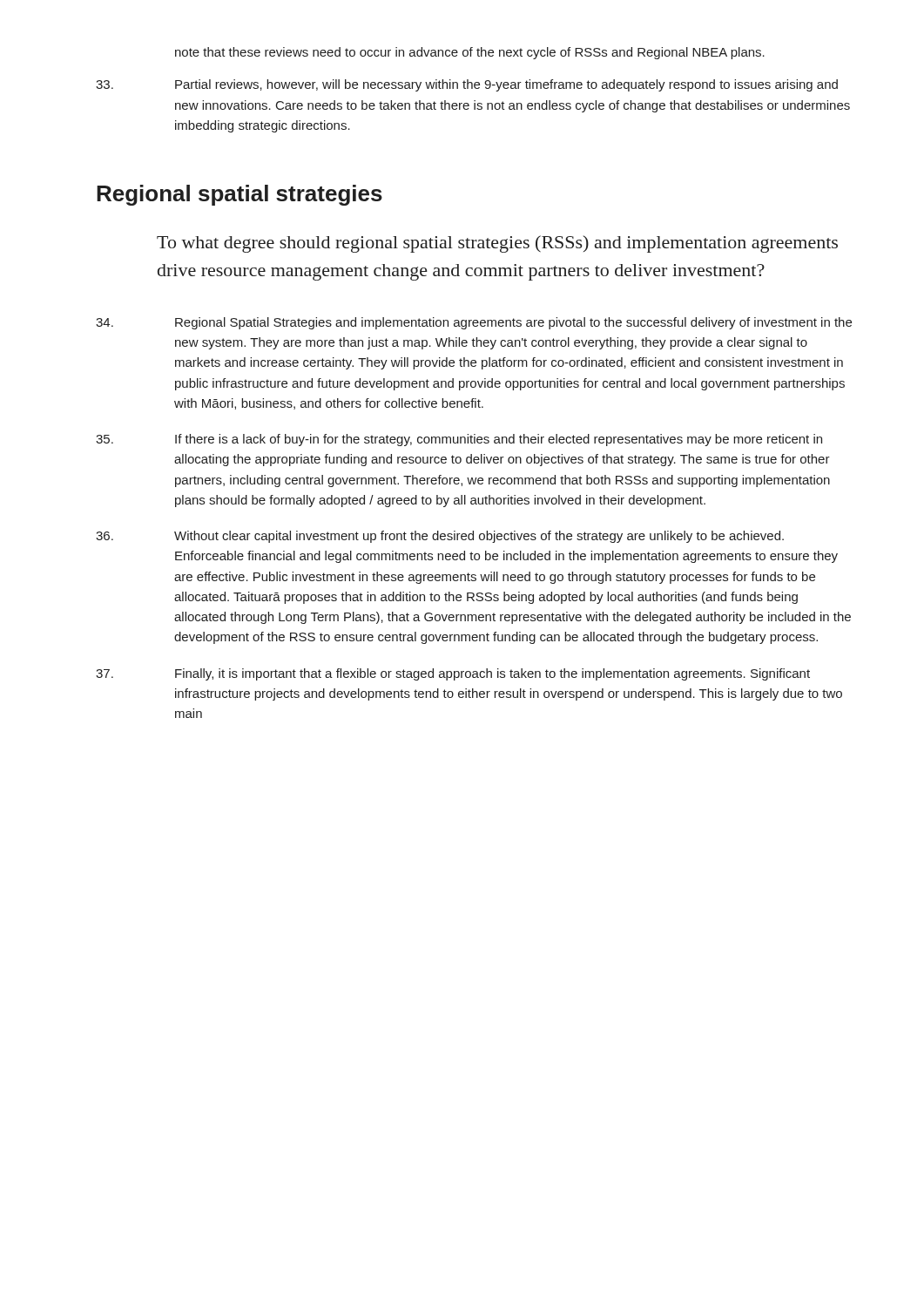Locate the region starting "To what degree"

coord(506,256)
